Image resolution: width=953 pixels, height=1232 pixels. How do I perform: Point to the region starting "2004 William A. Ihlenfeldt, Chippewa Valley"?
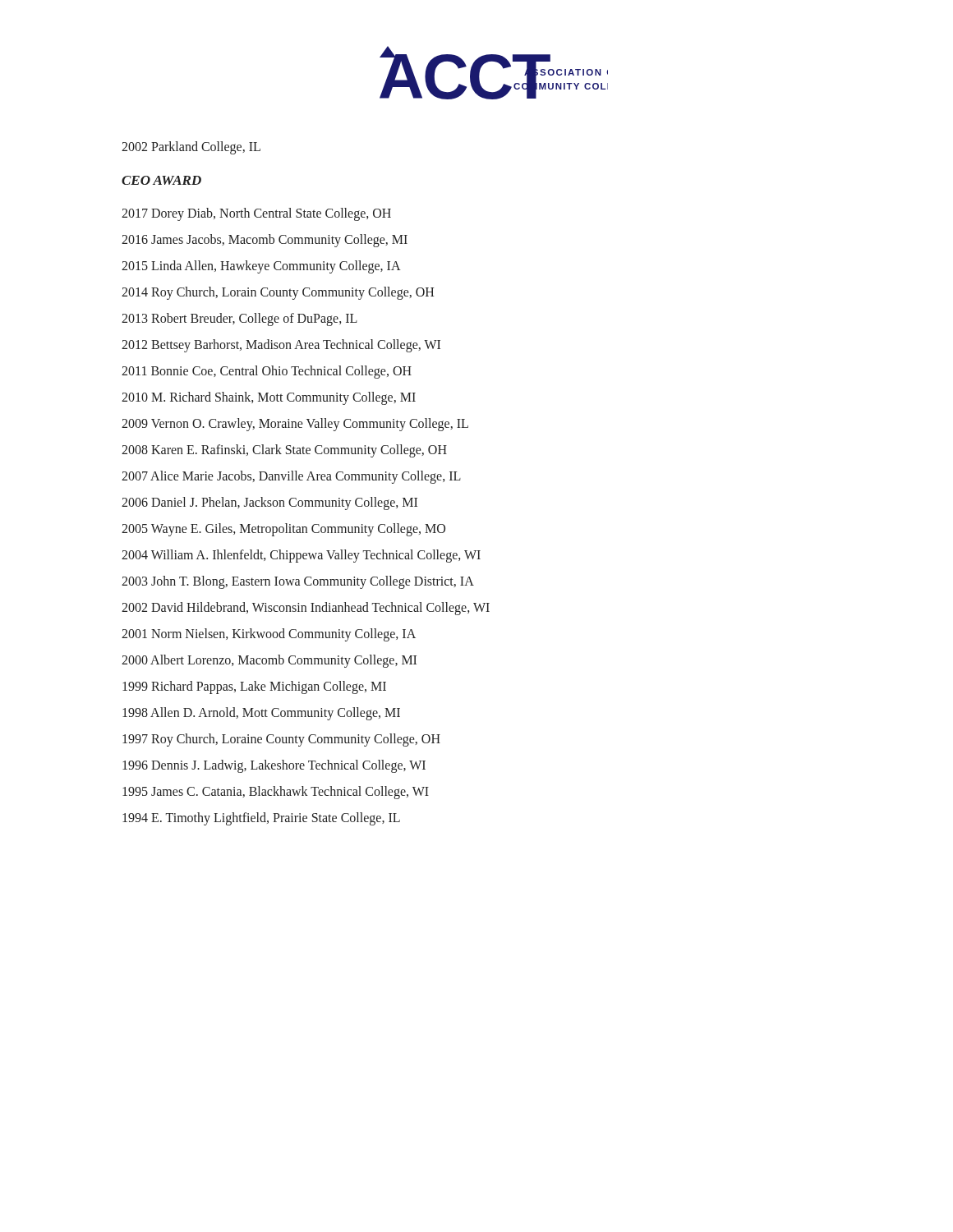301,555
